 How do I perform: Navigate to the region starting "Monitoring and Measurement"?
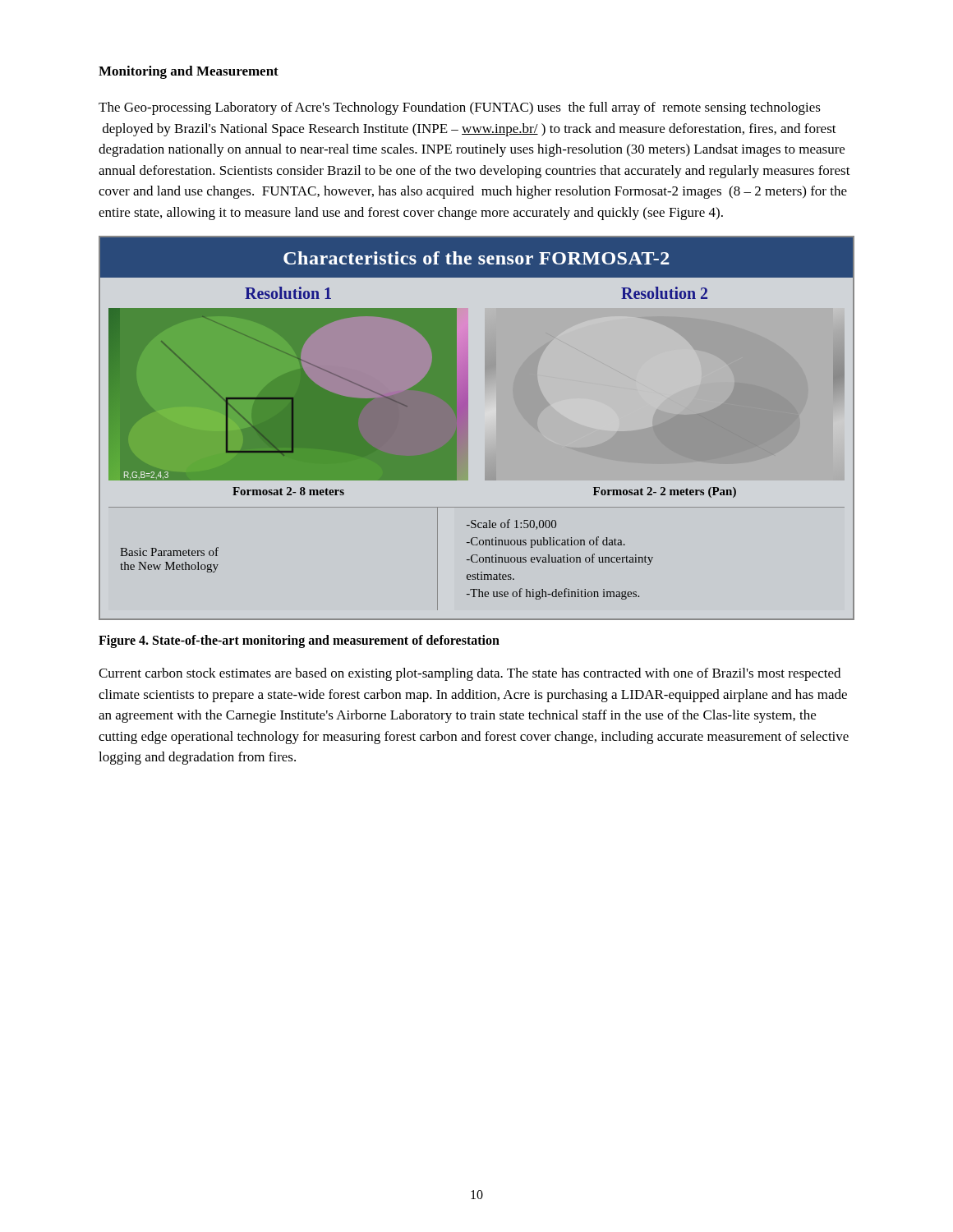(188, 71)
